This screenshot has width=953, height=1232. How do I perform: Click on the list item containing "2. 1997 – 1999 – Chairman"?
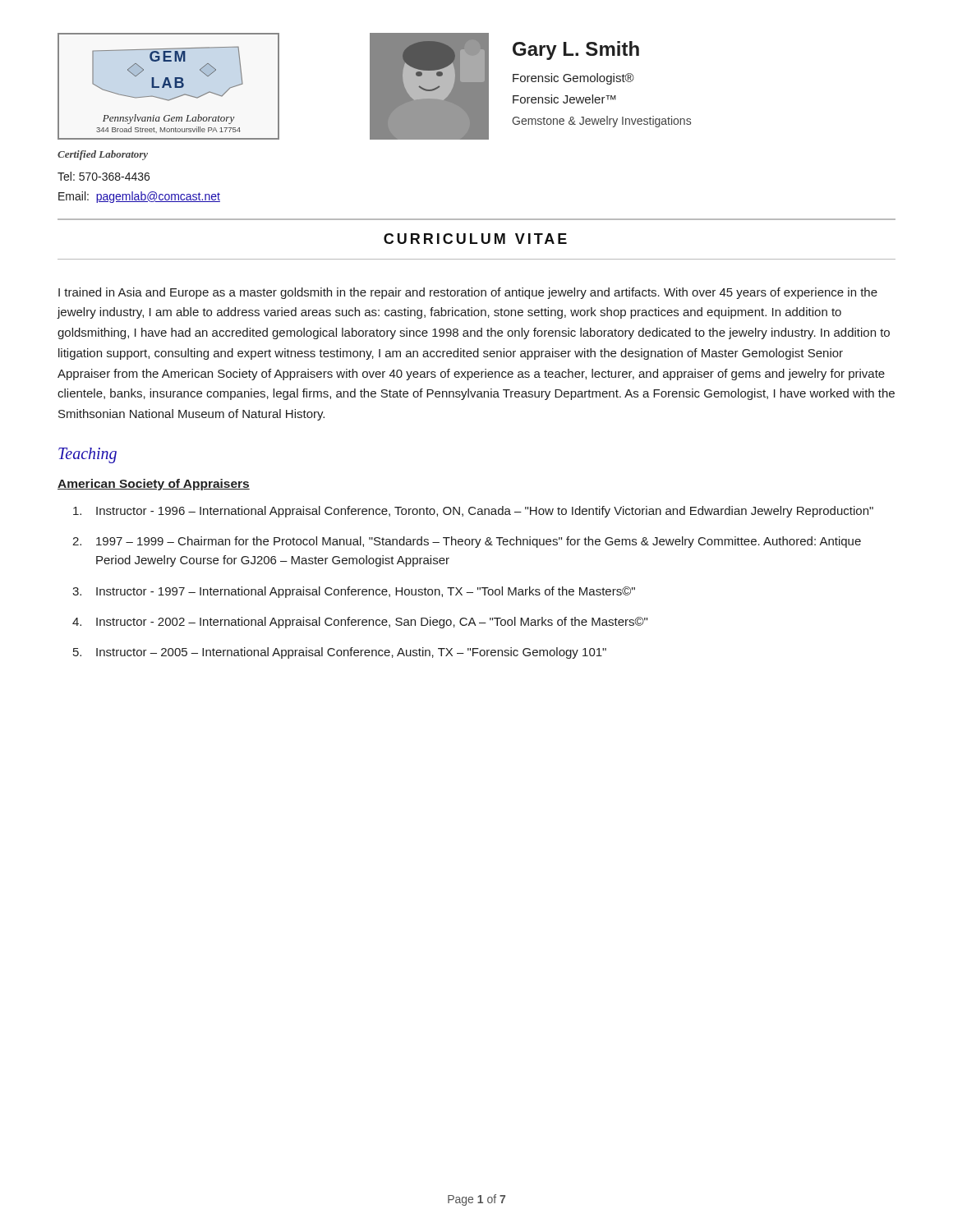coord(484,551)
